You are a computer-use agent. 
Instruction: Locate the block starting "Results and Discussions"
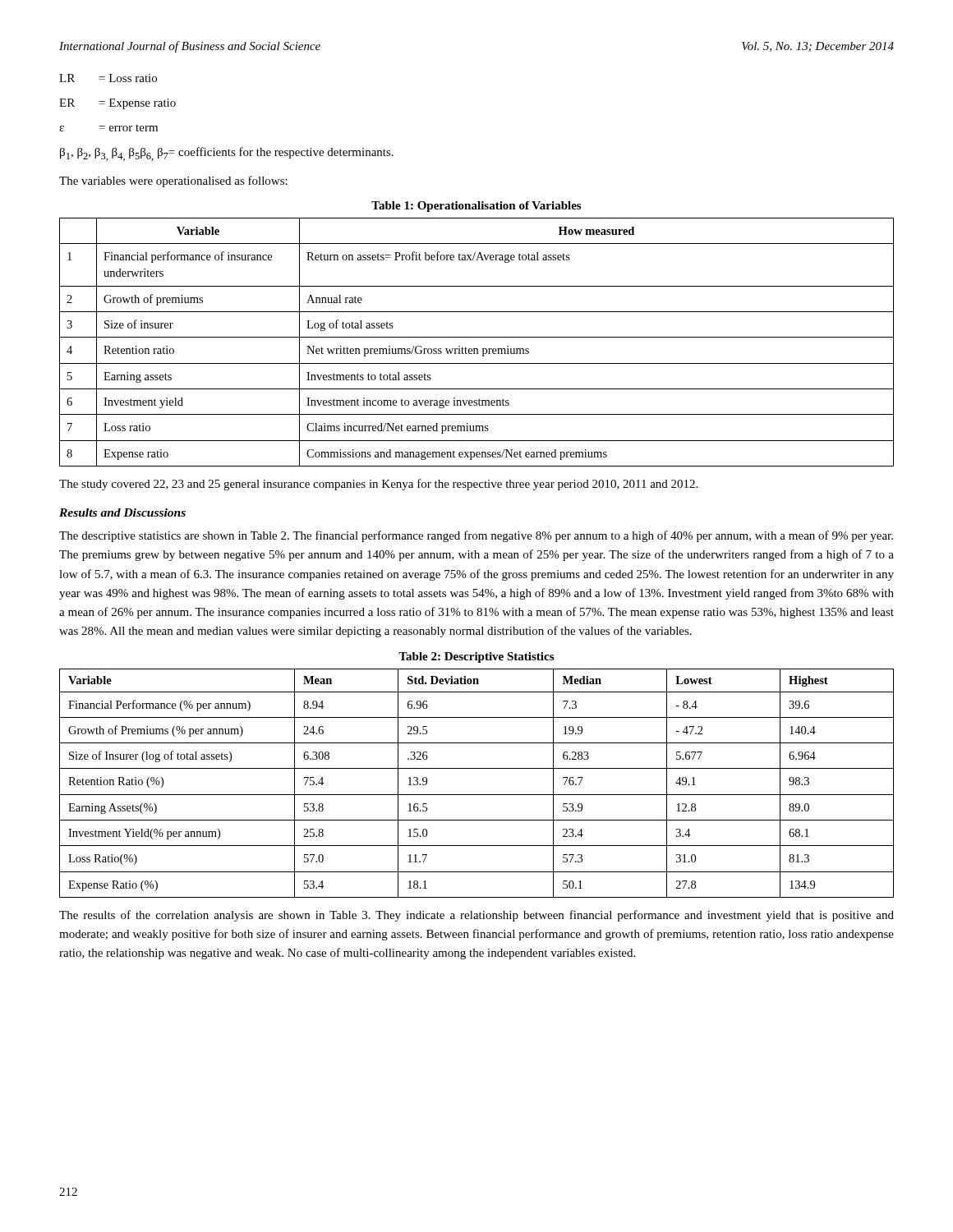[x=123, y=512]
